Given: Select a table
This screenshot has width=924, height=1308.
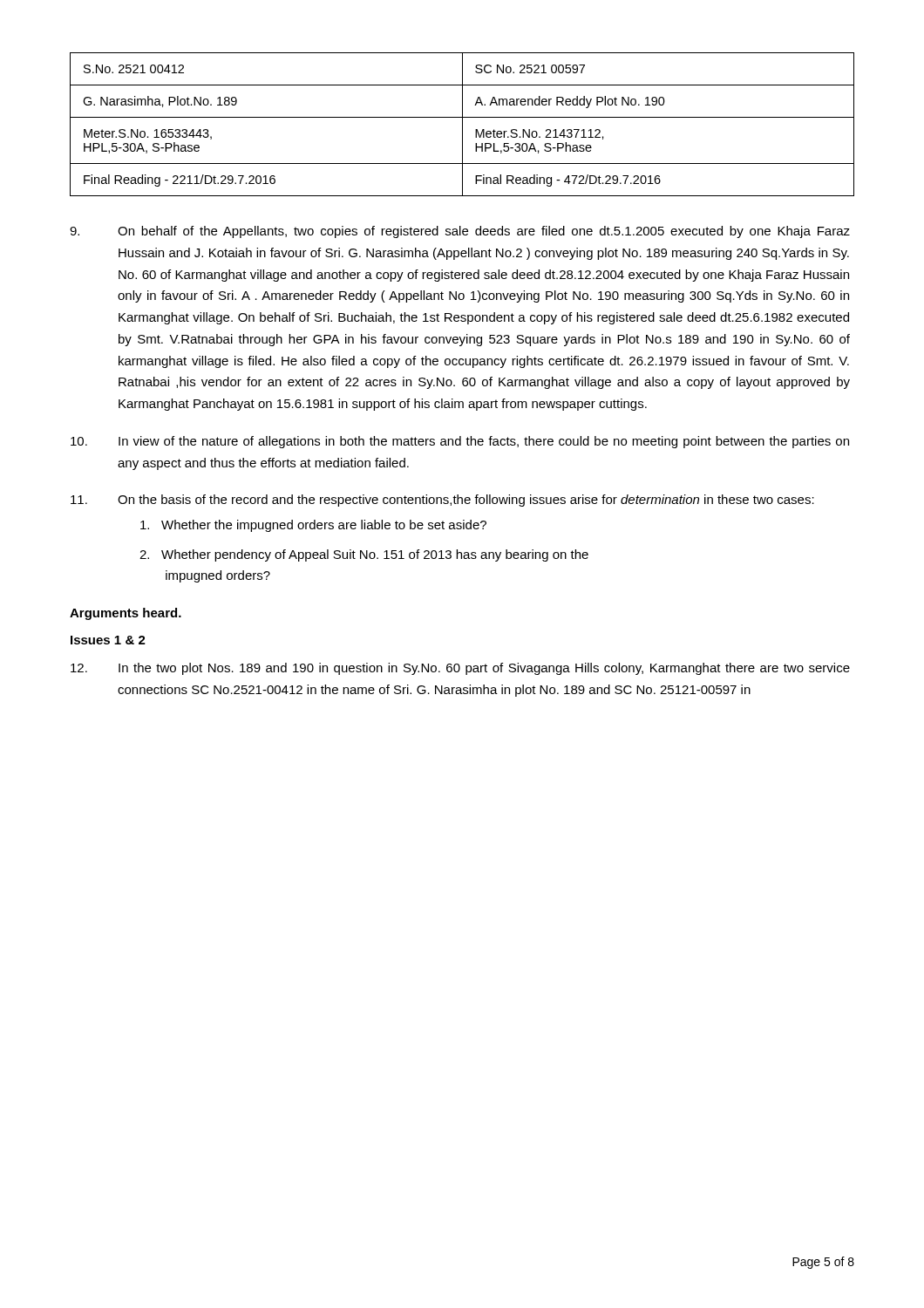Looking at the screenshot, I should point(462,124).
